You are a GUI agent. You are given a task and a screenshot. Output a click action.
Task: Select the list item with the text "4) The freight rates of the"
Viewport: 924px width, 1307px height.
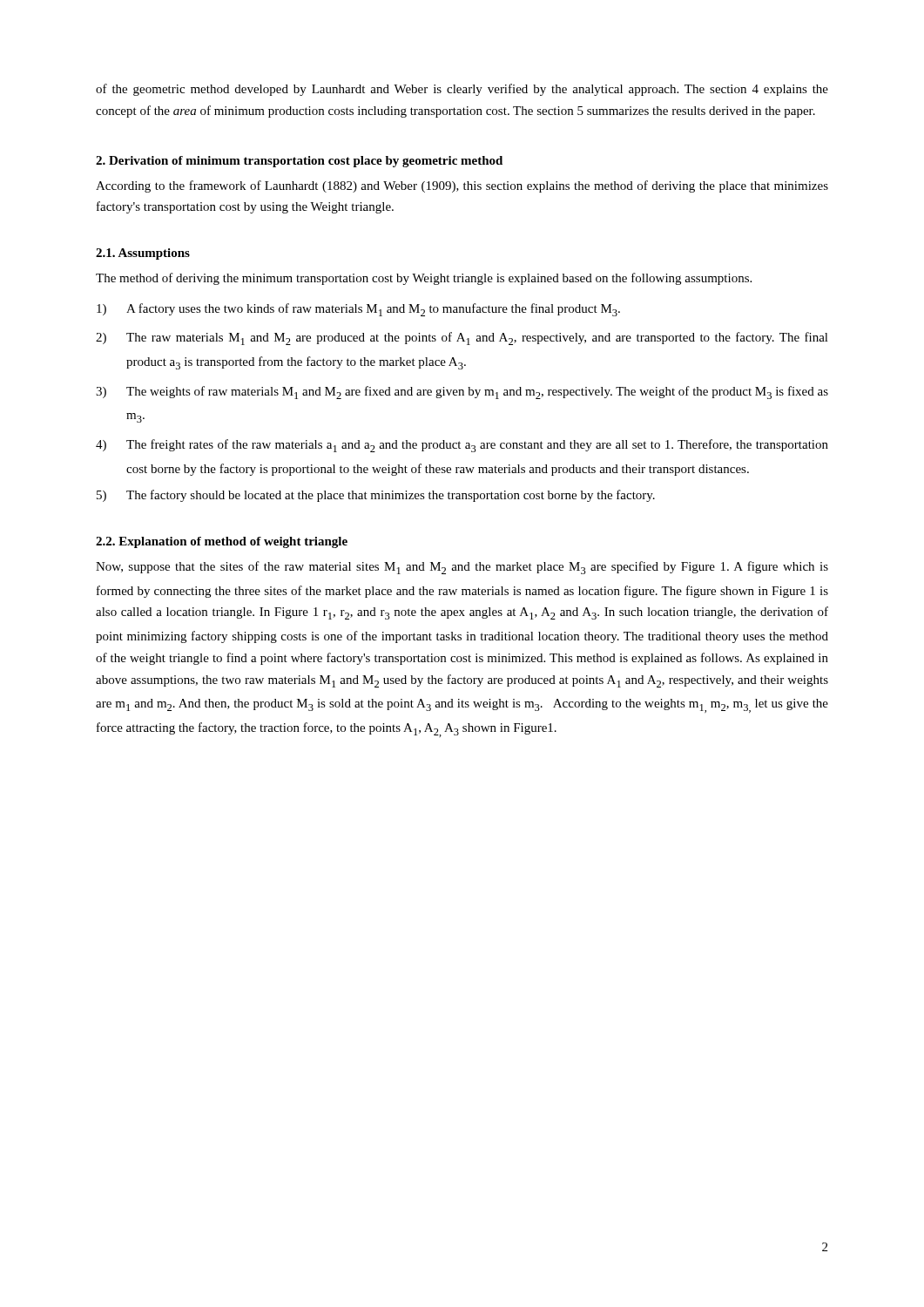(x=462, y=457)
